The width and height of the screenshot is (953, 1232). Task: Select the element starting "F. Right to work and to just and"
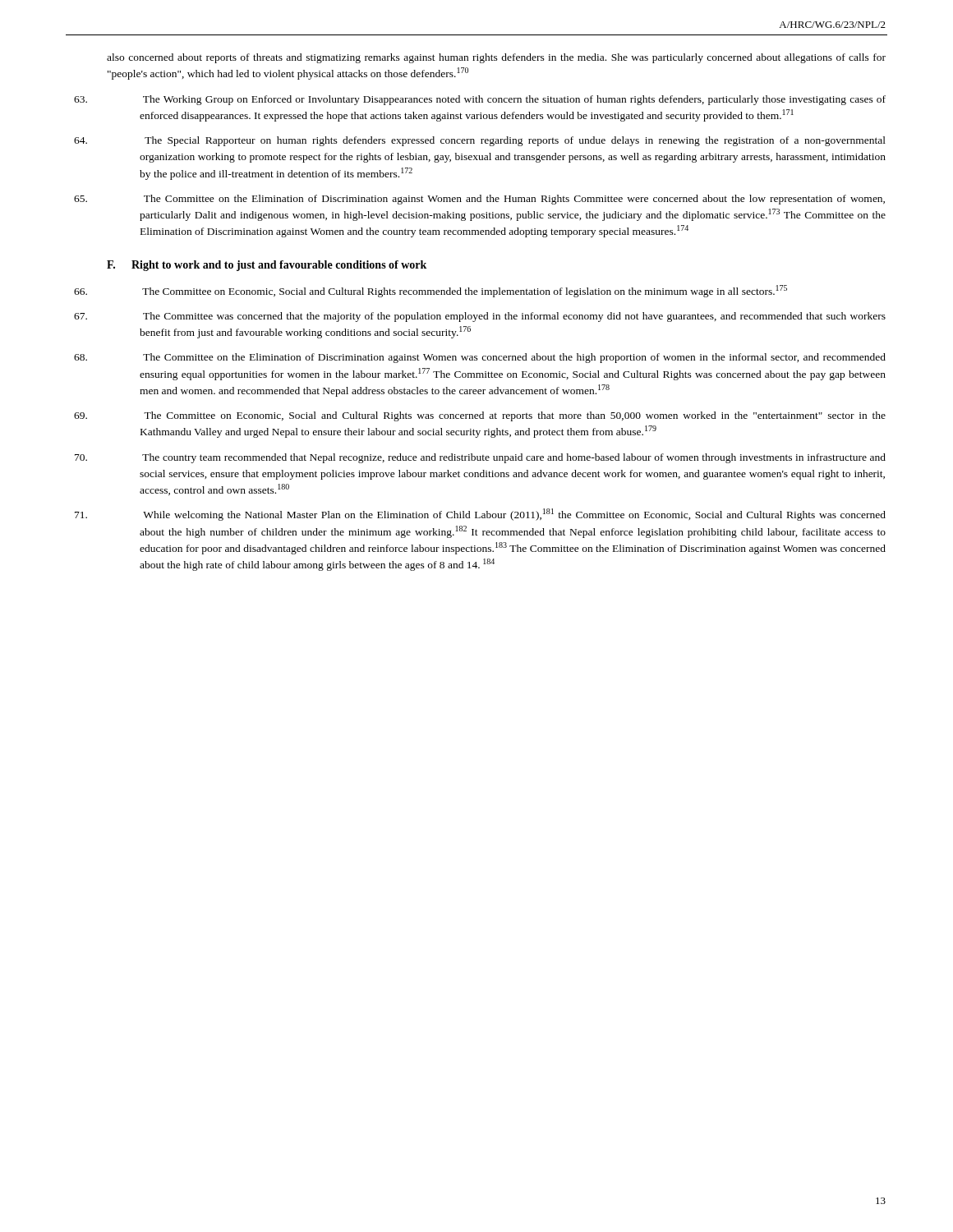tap(267, 265)
